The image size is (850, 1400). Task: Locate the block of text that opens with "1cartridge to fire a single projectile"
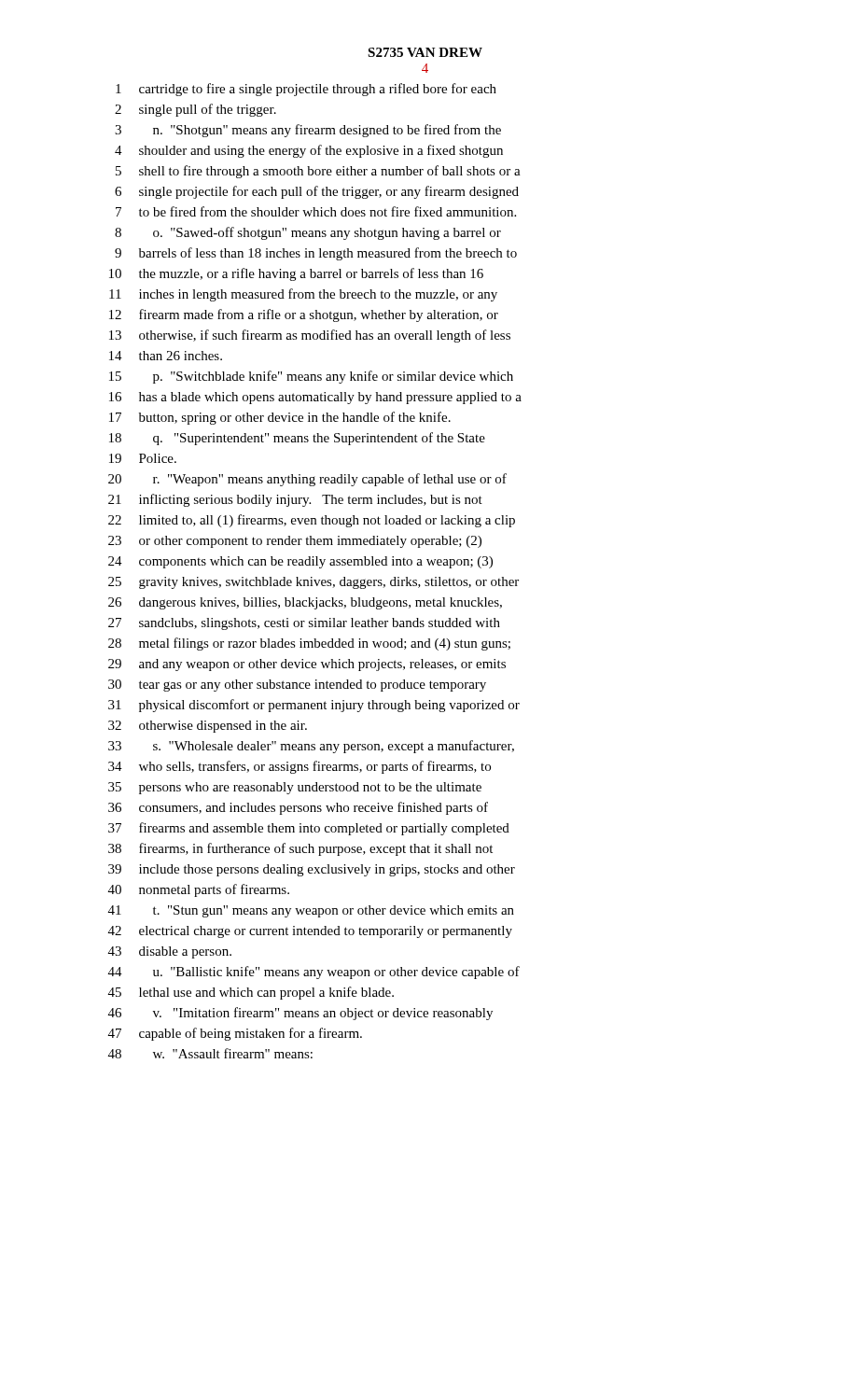coord(458,571)
